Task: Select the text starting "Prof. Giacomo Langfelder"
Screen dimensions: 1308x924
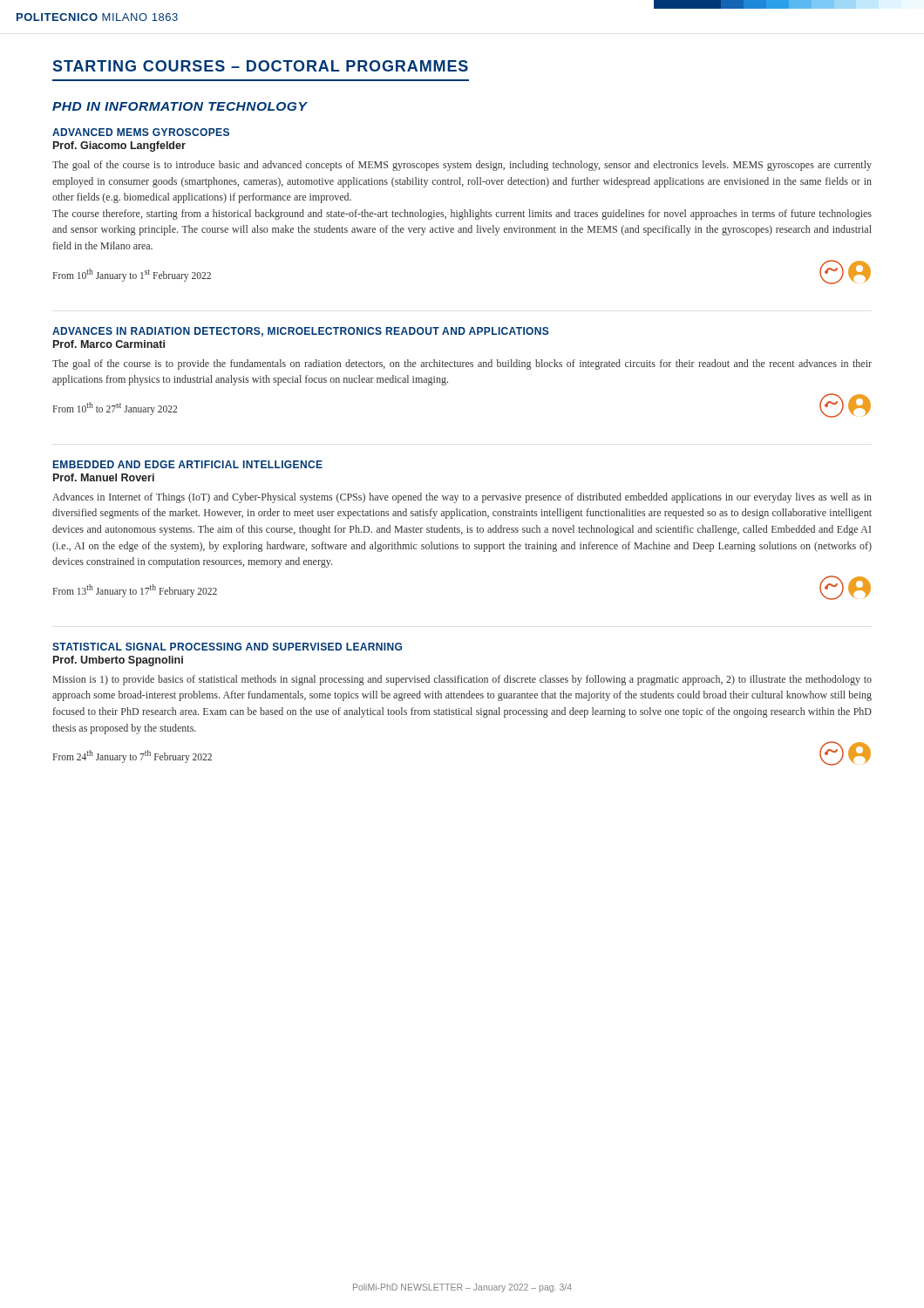Action: coord(119,146)
